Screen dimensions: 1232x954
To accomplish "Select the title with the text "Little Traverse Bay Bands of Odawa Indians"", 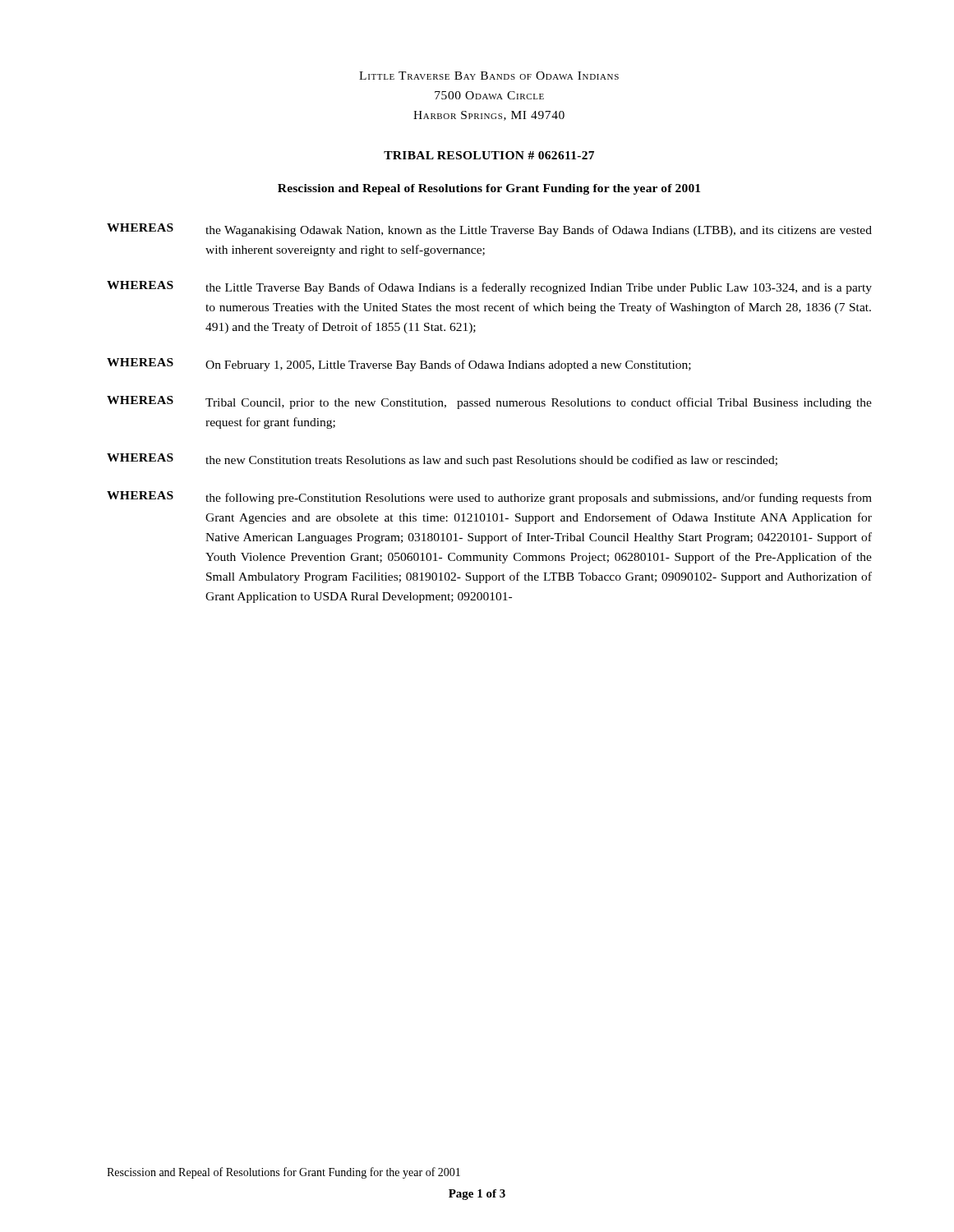I will [x=489, y=95].
